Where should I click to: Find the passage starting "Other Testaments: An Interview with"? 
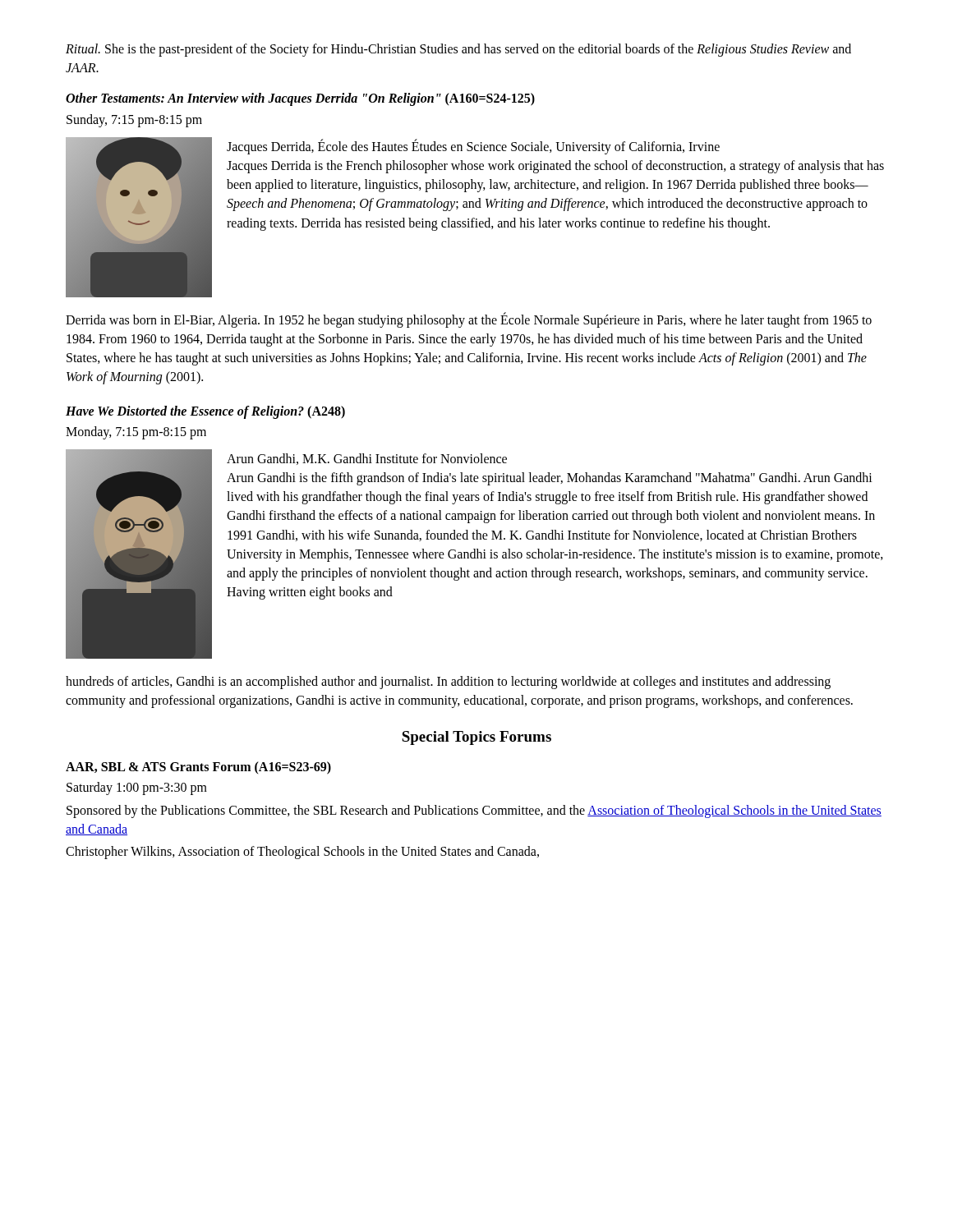pyautogui.click(x=300, y=98)
